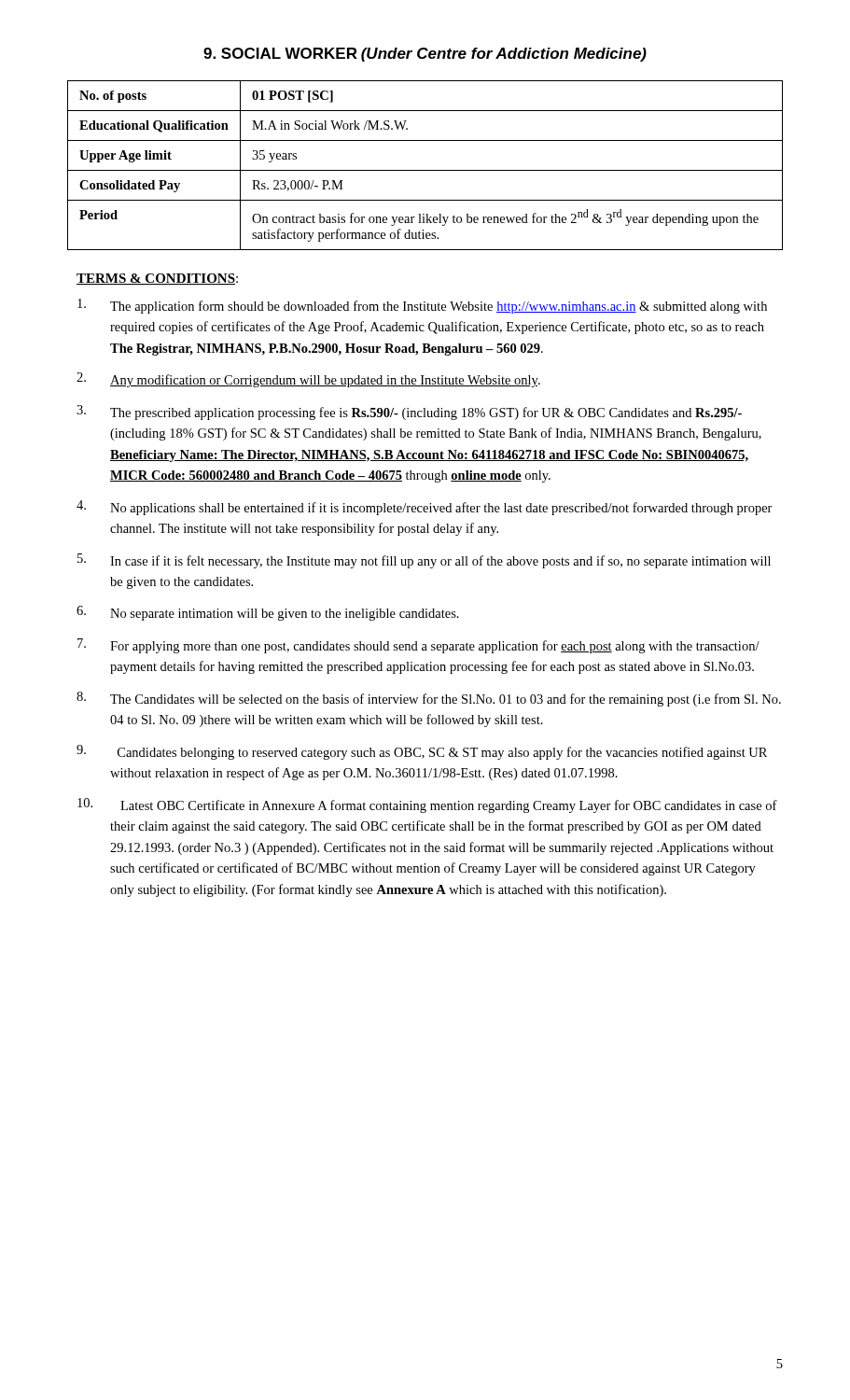The height and width of the screenshot is (1400, 850).
Task: Click a section header
Action: (x=158, y=278)
